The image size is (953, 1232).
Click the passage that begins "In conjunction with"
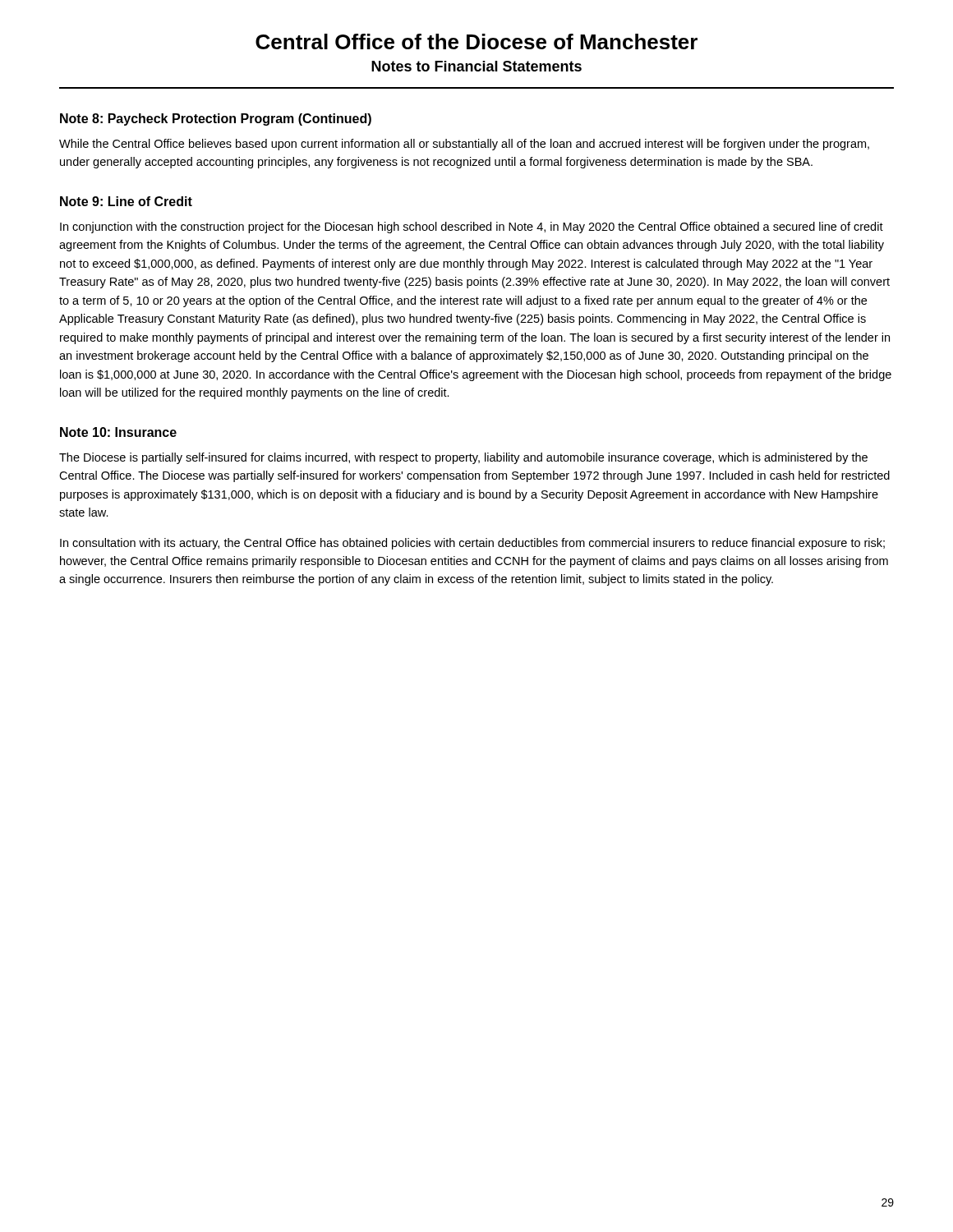pos(475,310)
